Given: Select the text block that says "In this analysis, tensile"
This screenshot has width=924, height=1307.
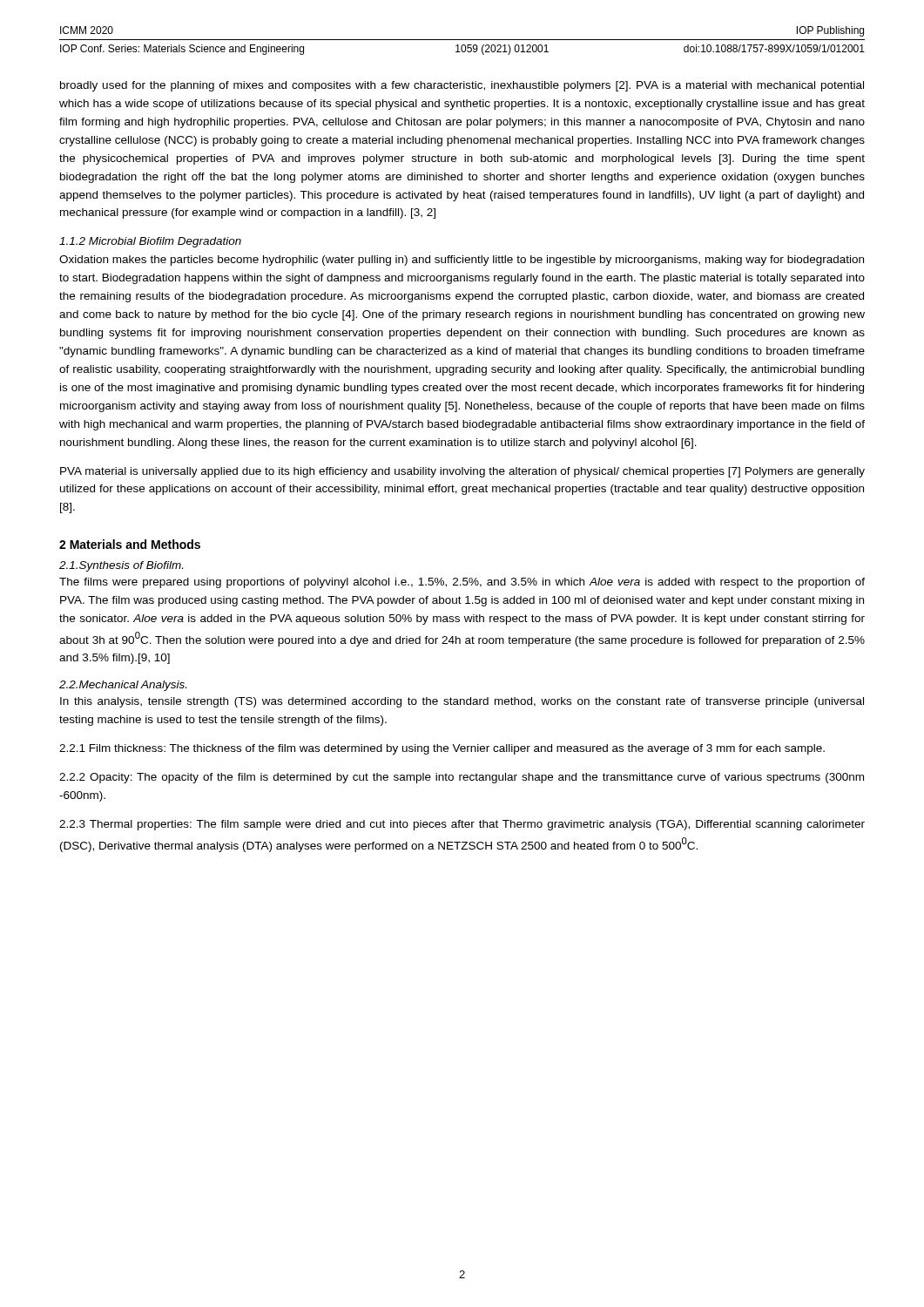Looking at the screenshot, I should [x=462, y=710].
